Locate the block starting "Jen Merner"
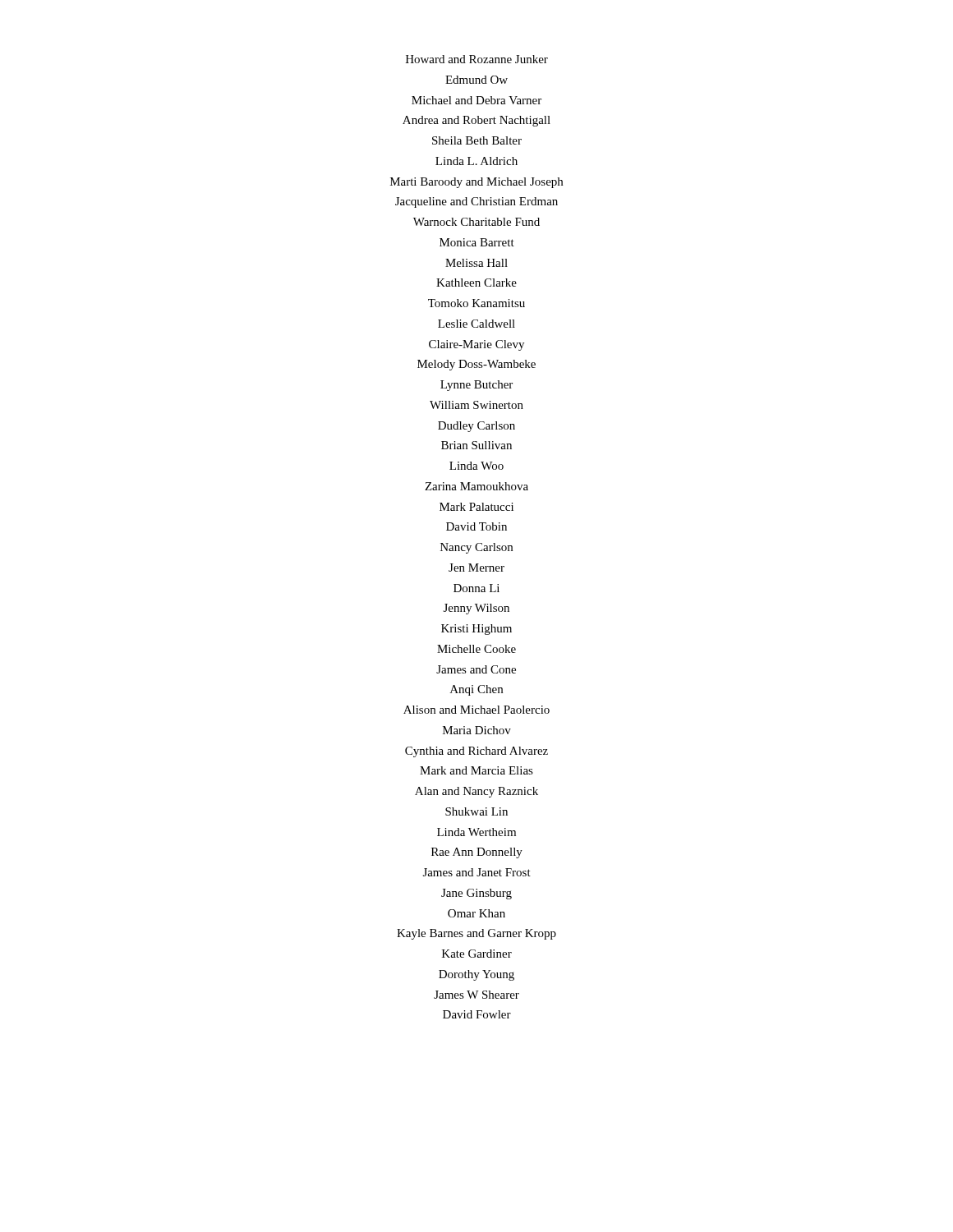This screenshot has width=953, height=1232. tap(476, 567)
